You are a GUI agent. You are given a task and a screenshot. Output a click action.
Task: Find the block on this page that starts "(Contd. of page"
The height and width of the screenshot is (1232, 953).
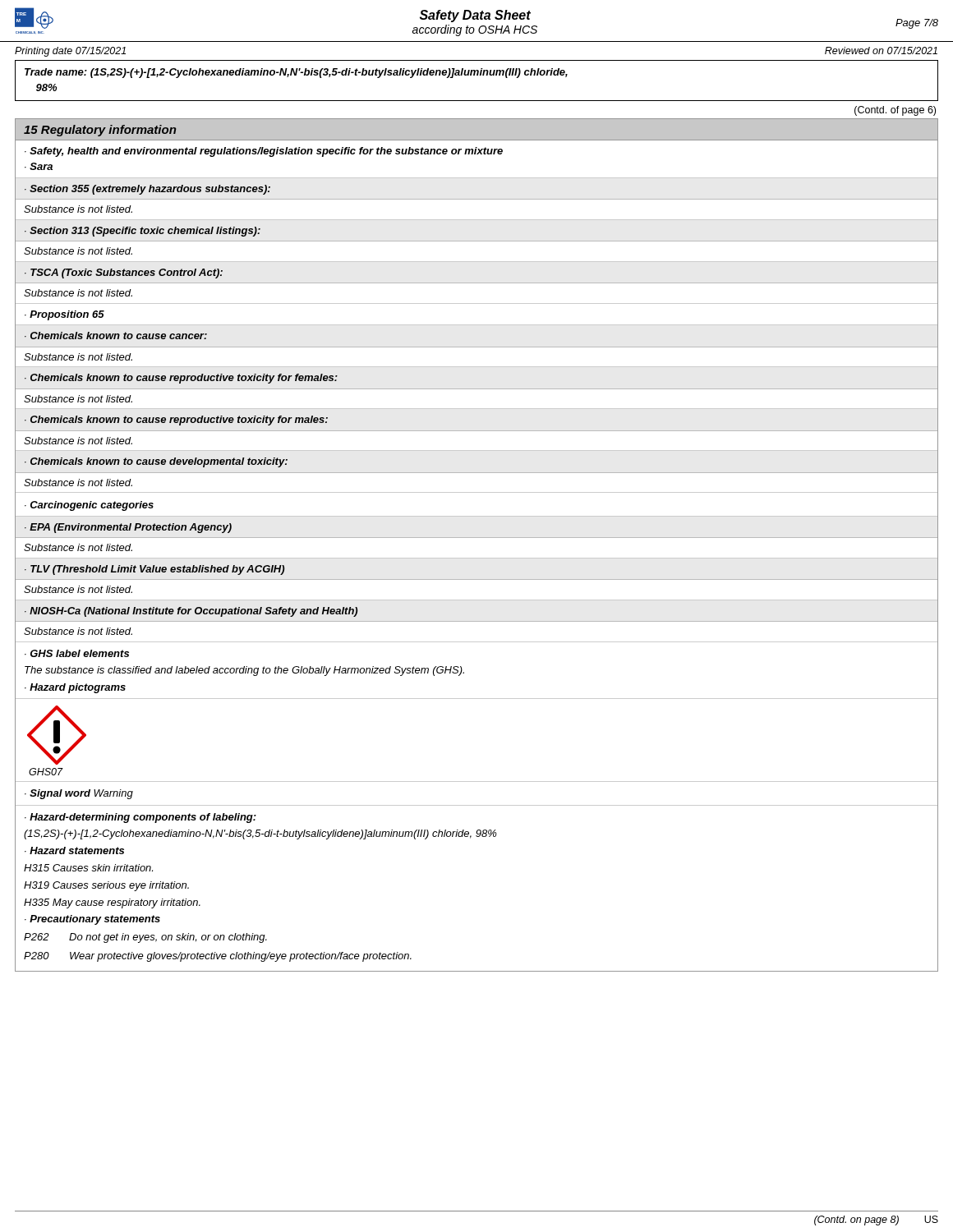click(895, 110)
